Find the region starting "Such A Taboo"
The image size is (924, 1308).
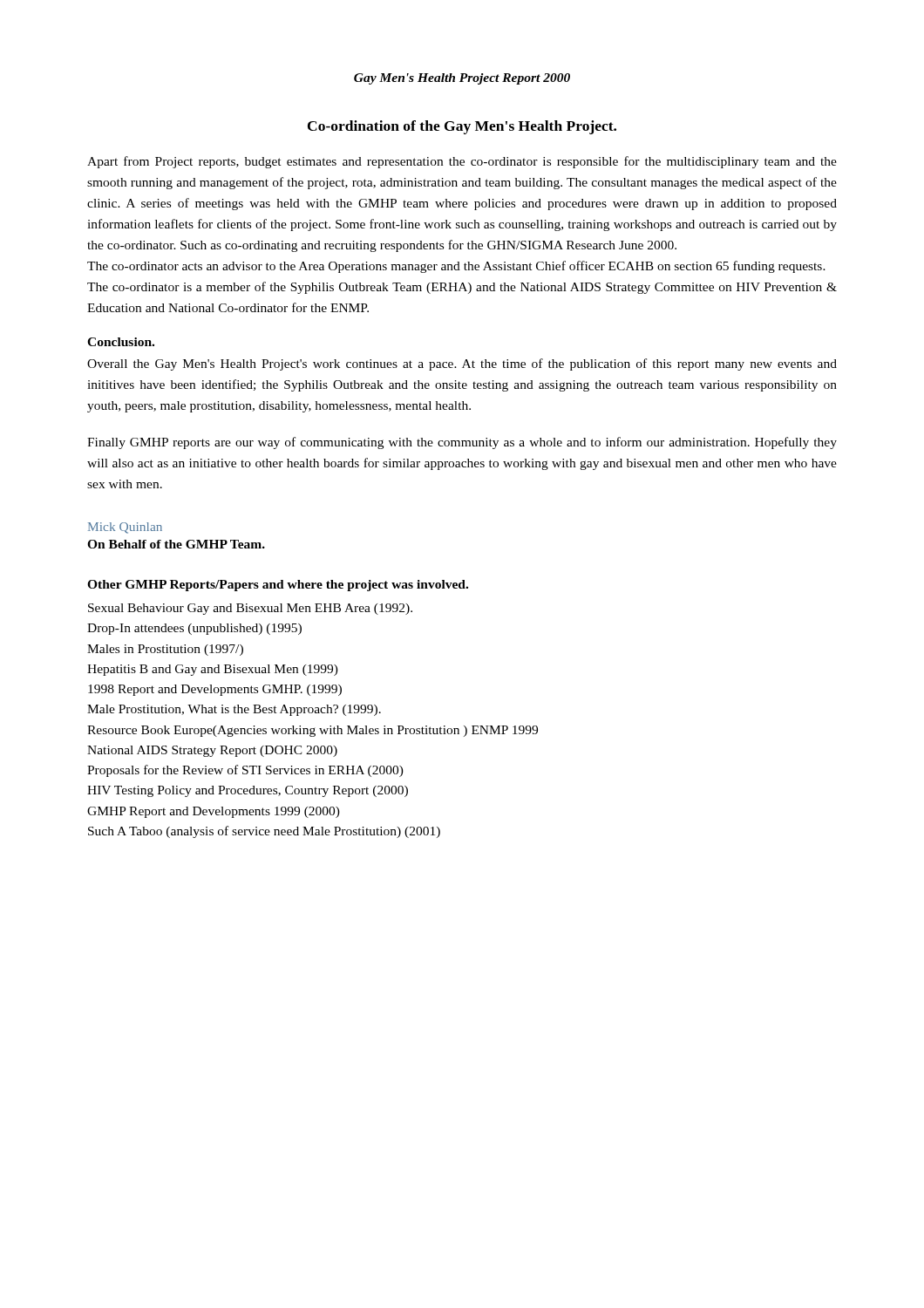tap(264, 831)
